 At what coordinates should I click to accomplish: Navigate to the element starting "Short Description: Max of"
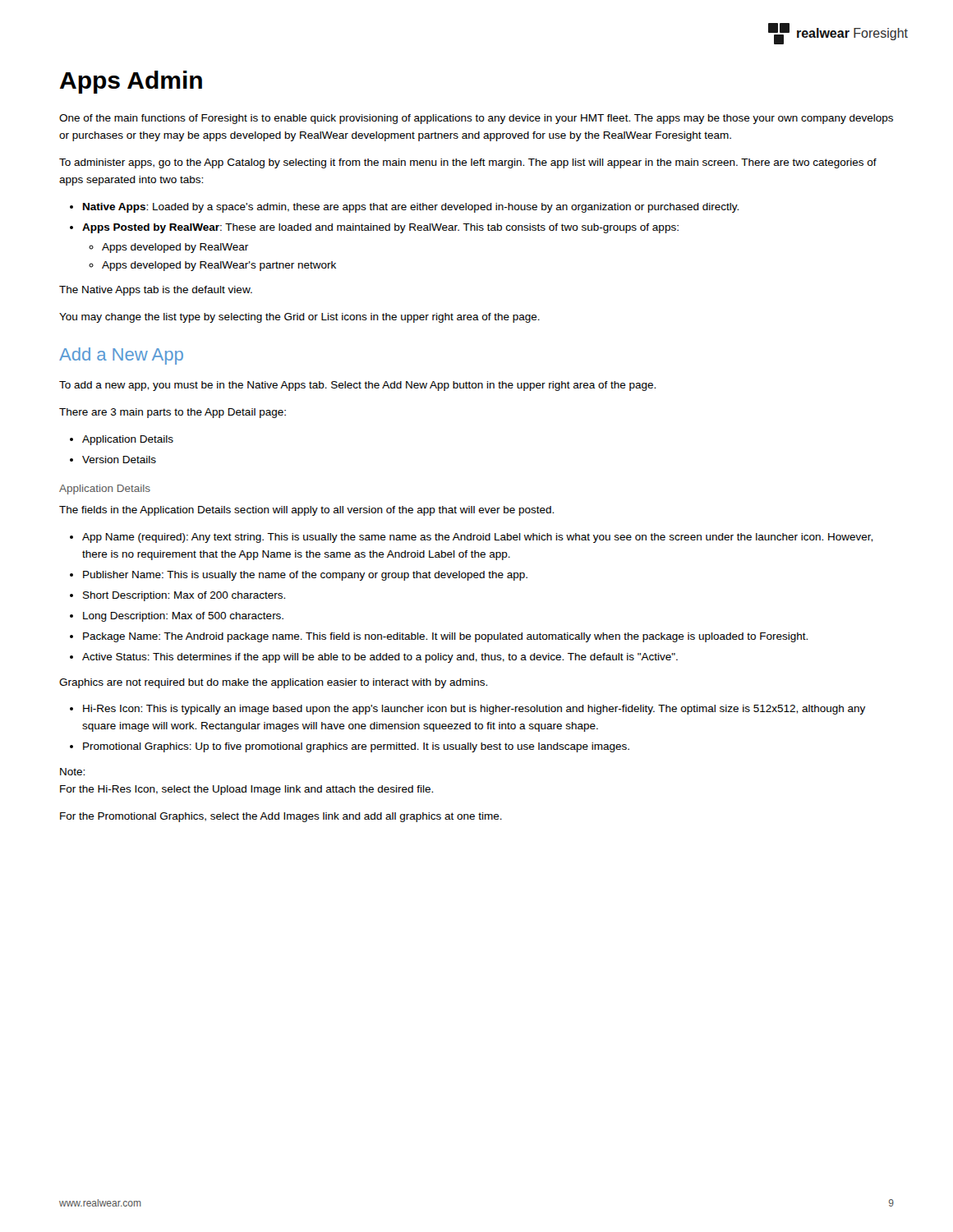[x=184, y=595]
